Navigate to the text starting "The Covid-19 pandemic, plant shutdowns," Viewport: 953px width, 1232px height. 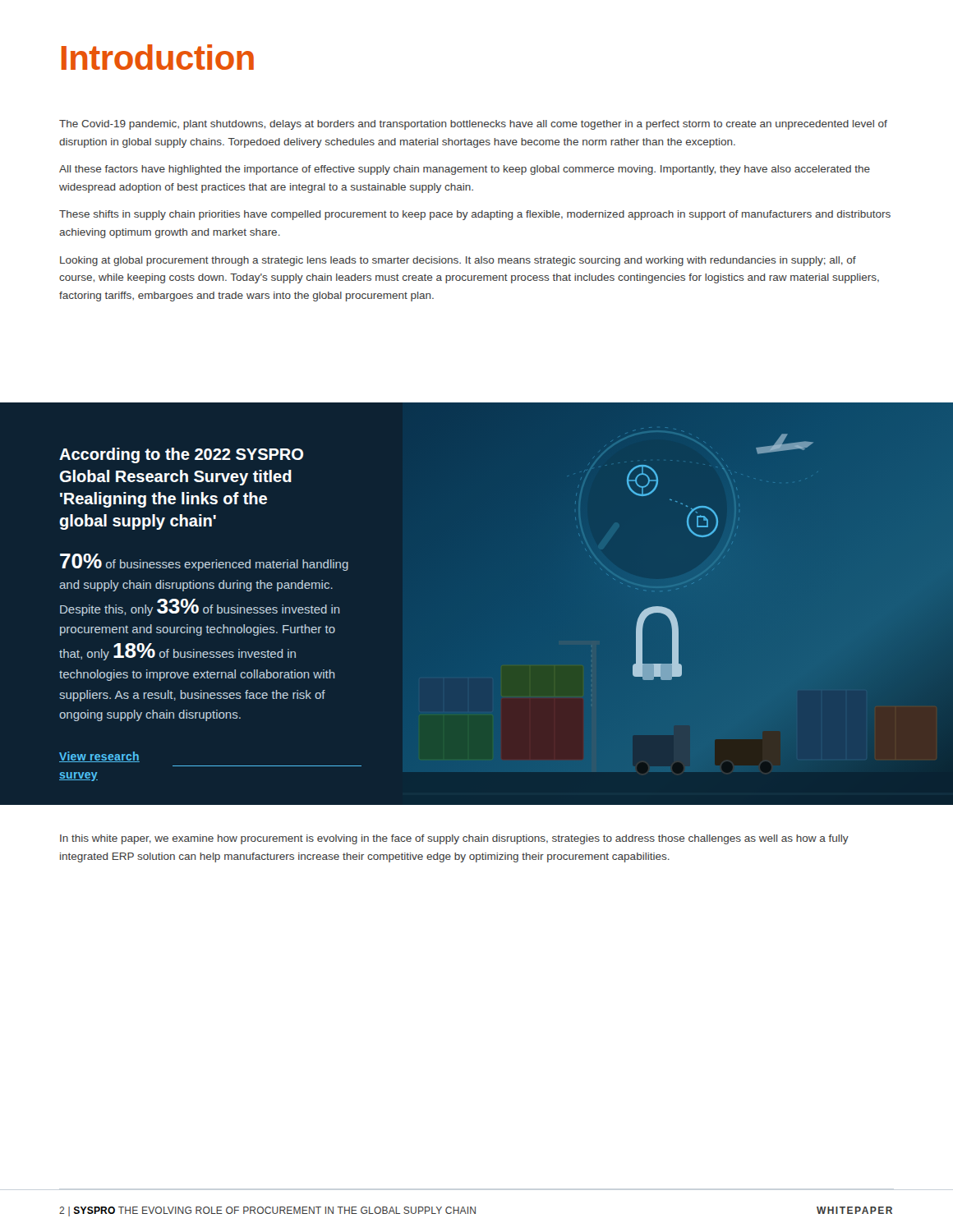coord(476,210)
